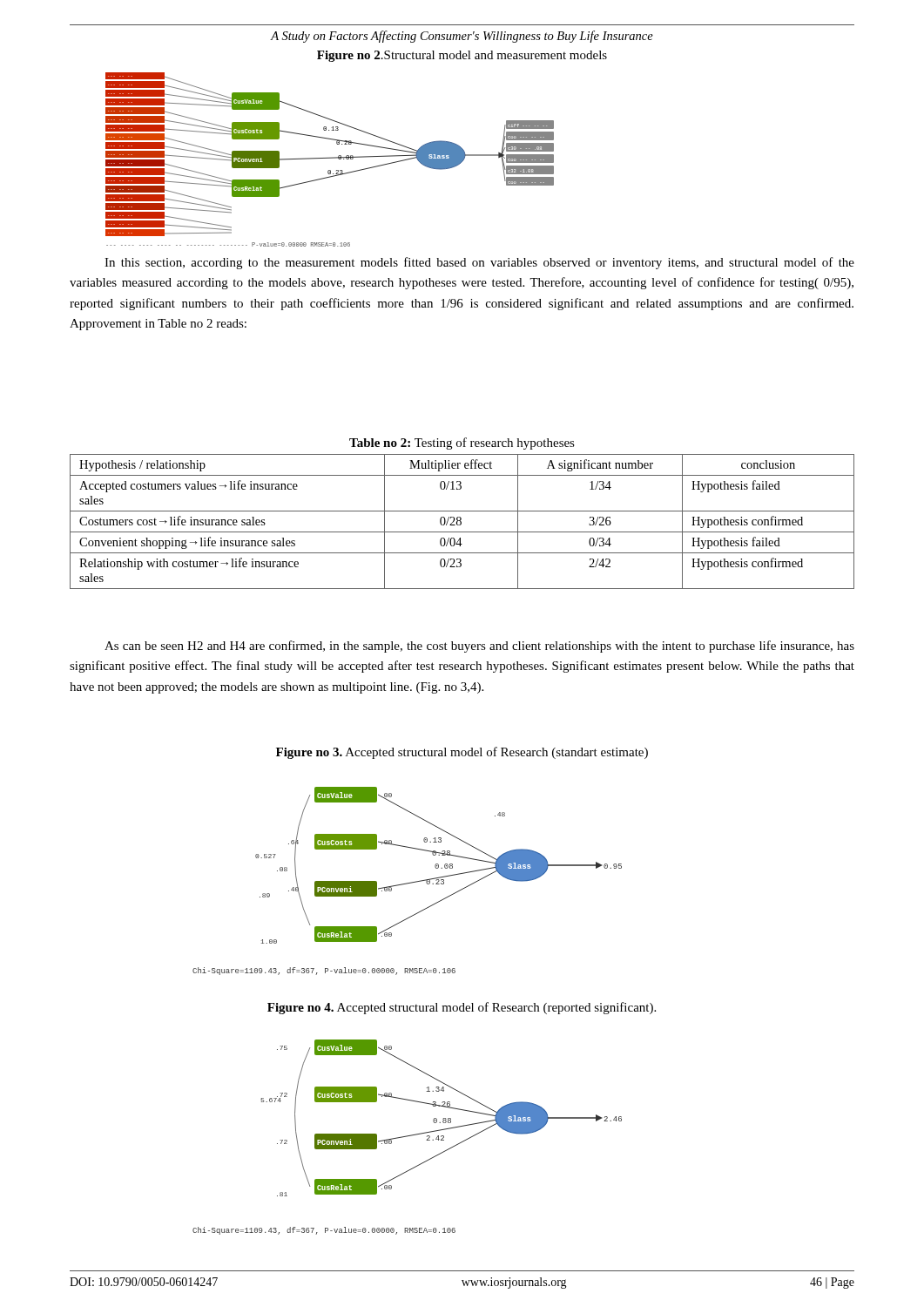Find the caption on this page that starts "Figure no 3. Accepted structural"

(462, 752)
